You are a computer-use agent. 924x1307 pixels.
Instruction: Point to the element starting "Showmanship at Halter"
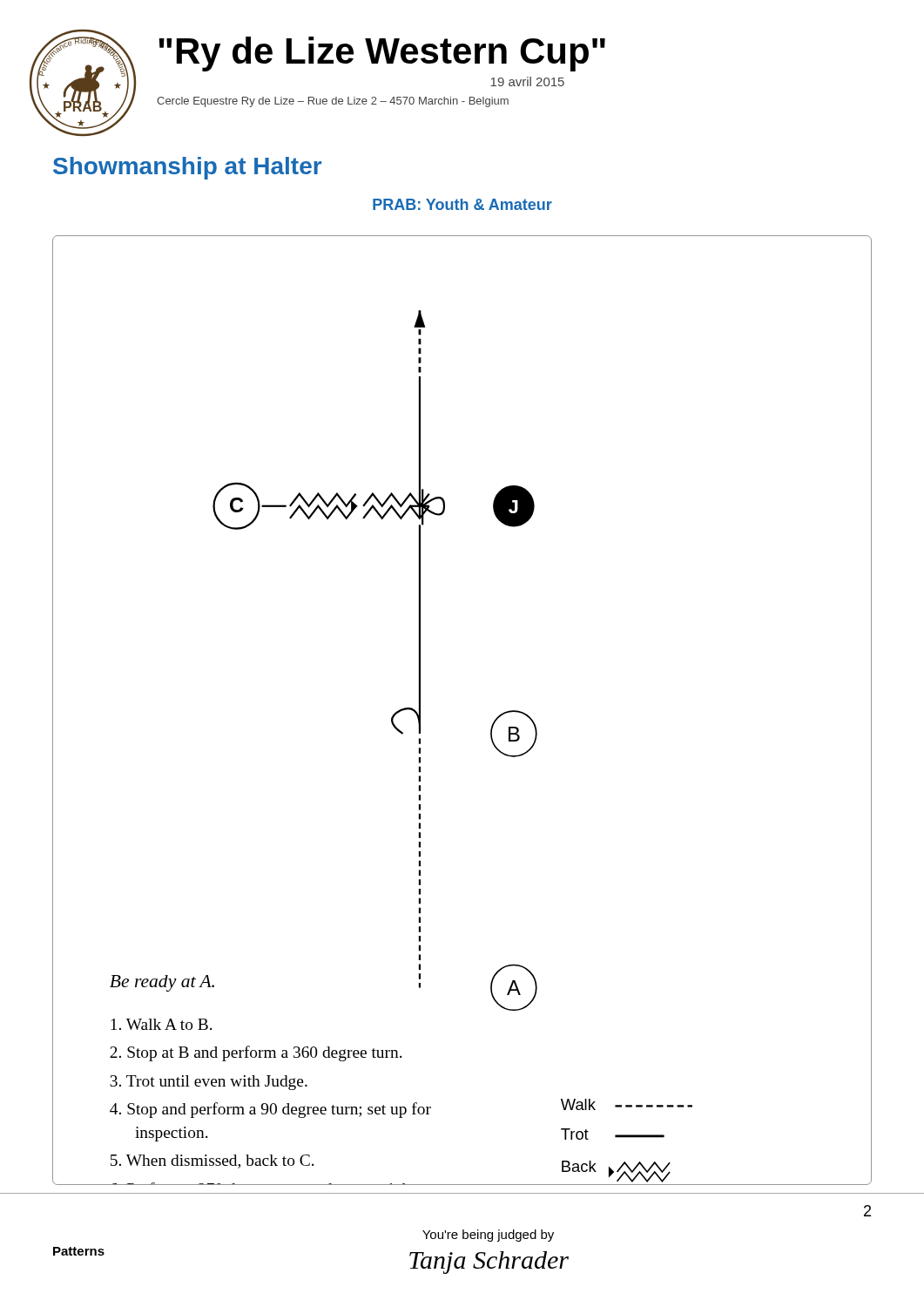click(x=187, y=166)
